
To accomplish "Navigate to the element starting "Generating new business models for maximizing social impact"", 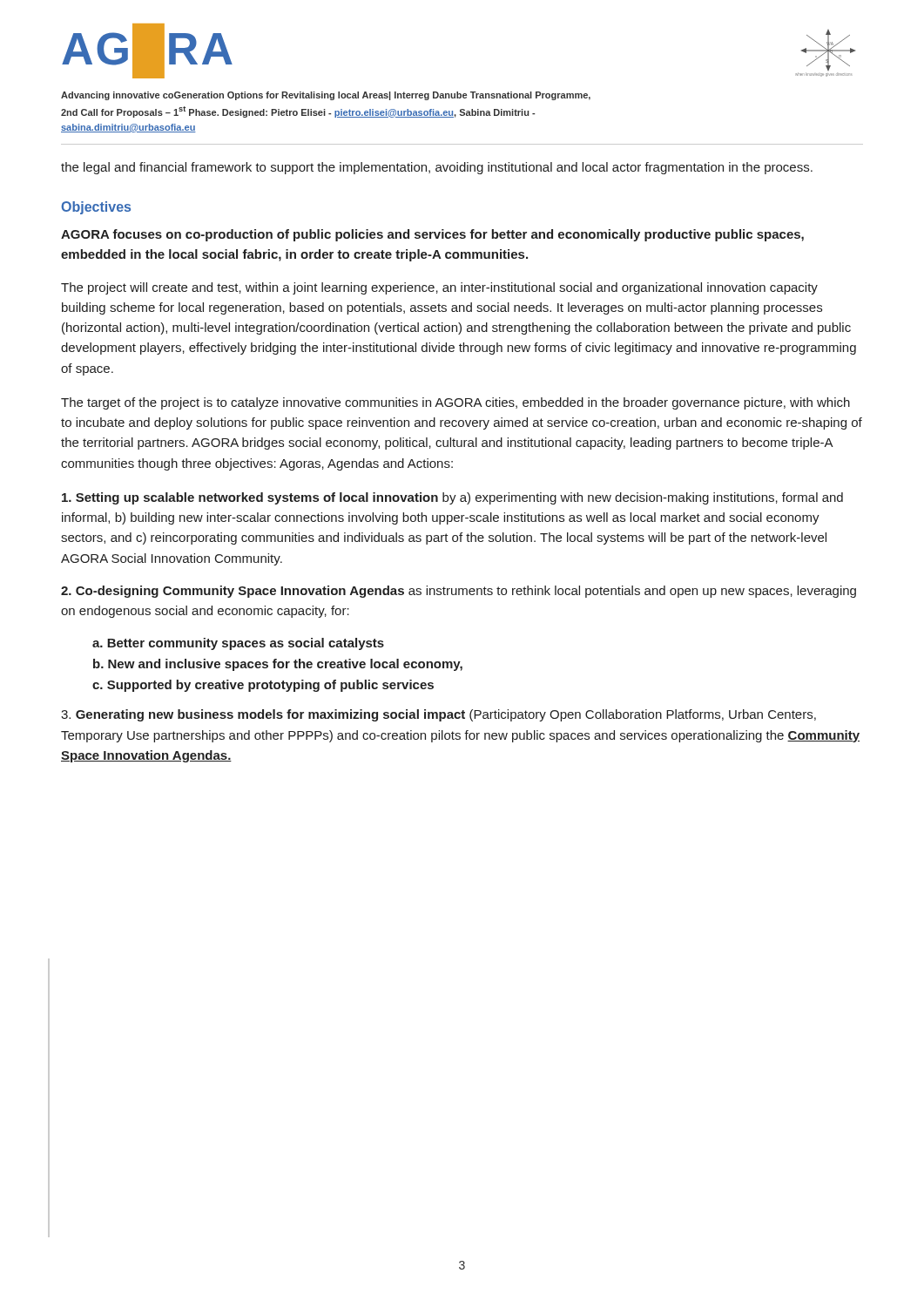I will tap(460, 735).
